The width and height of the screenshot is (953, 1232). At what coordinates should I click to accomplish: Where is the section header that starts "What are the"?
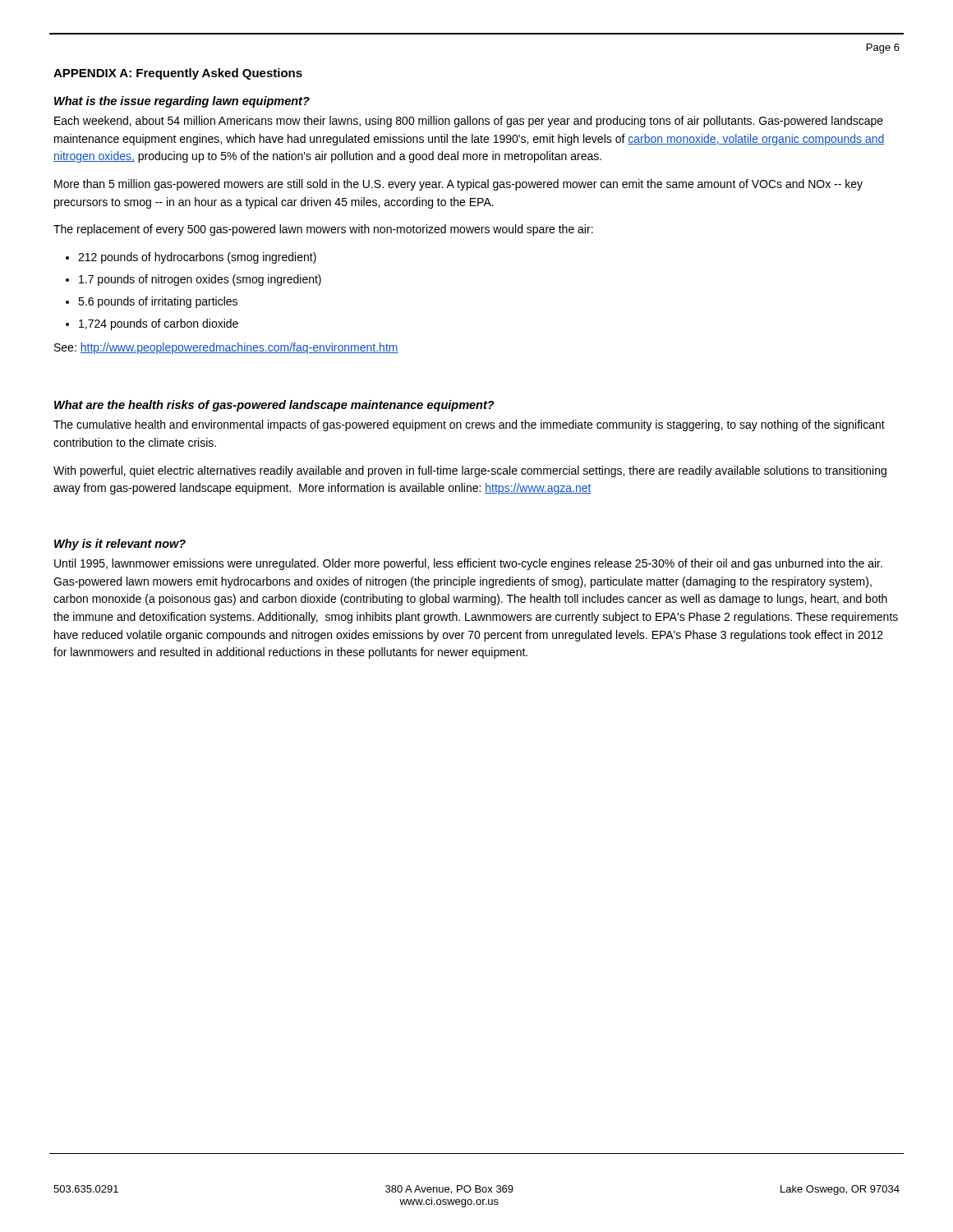[274, 405]
